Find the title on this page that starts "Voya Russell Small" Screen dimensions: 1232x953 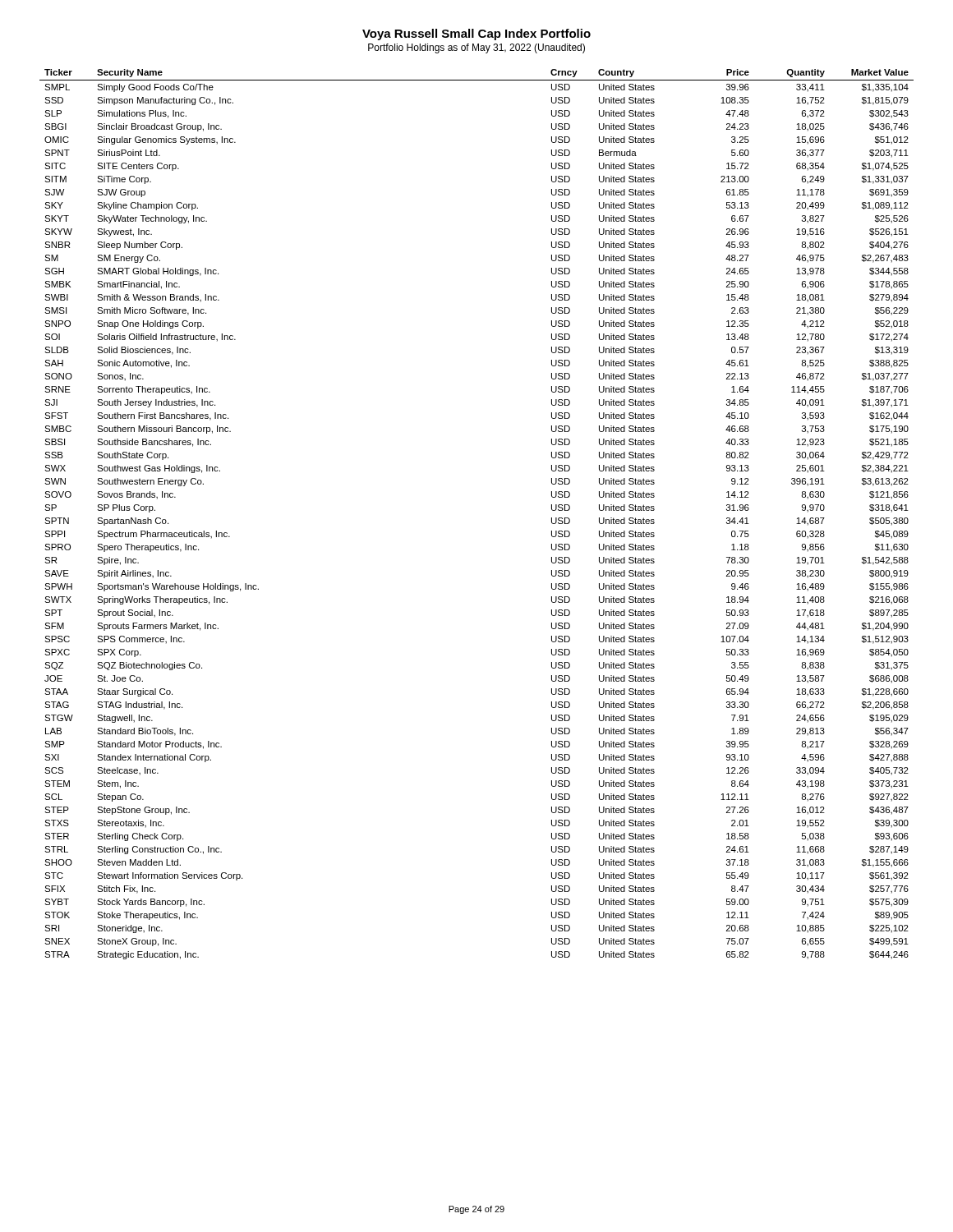(x=476, y=33)
